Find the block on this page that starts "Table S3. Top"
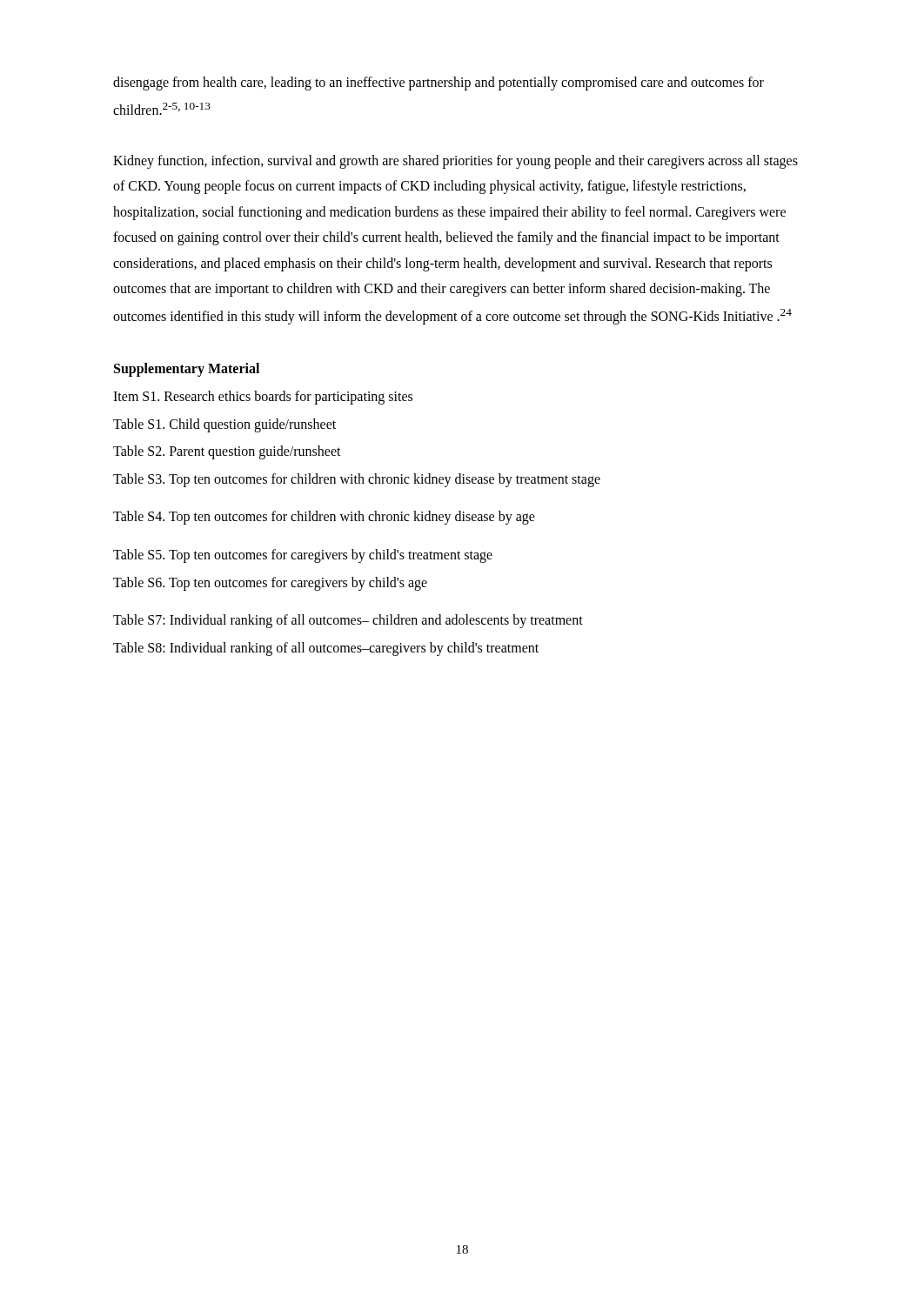This screenshot has width=924, height=1305. (357, 479)
